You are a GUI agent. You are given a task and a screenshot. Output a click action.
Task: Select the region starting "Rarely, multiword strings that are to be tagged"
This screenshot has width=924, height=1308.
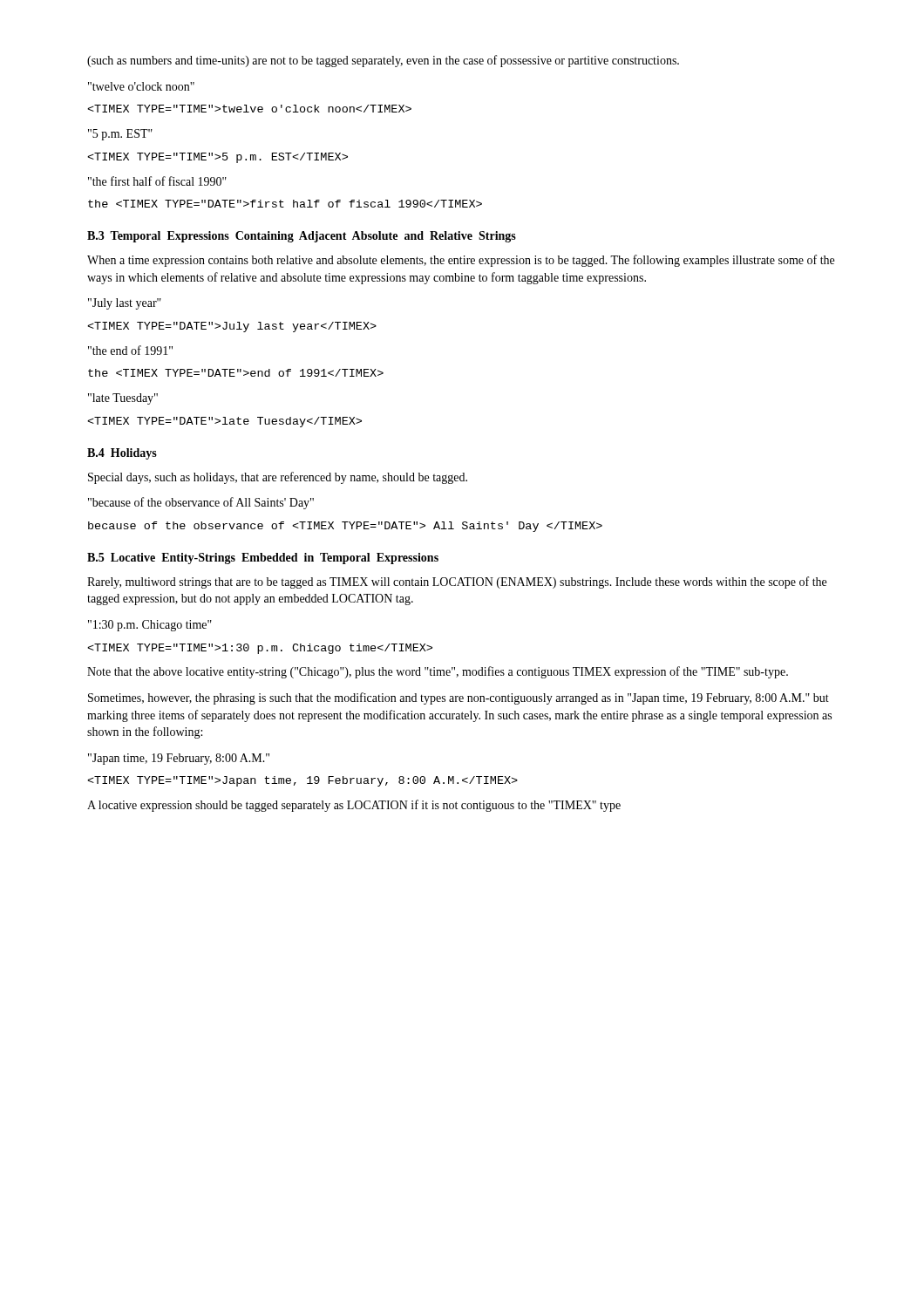[462, 591]
